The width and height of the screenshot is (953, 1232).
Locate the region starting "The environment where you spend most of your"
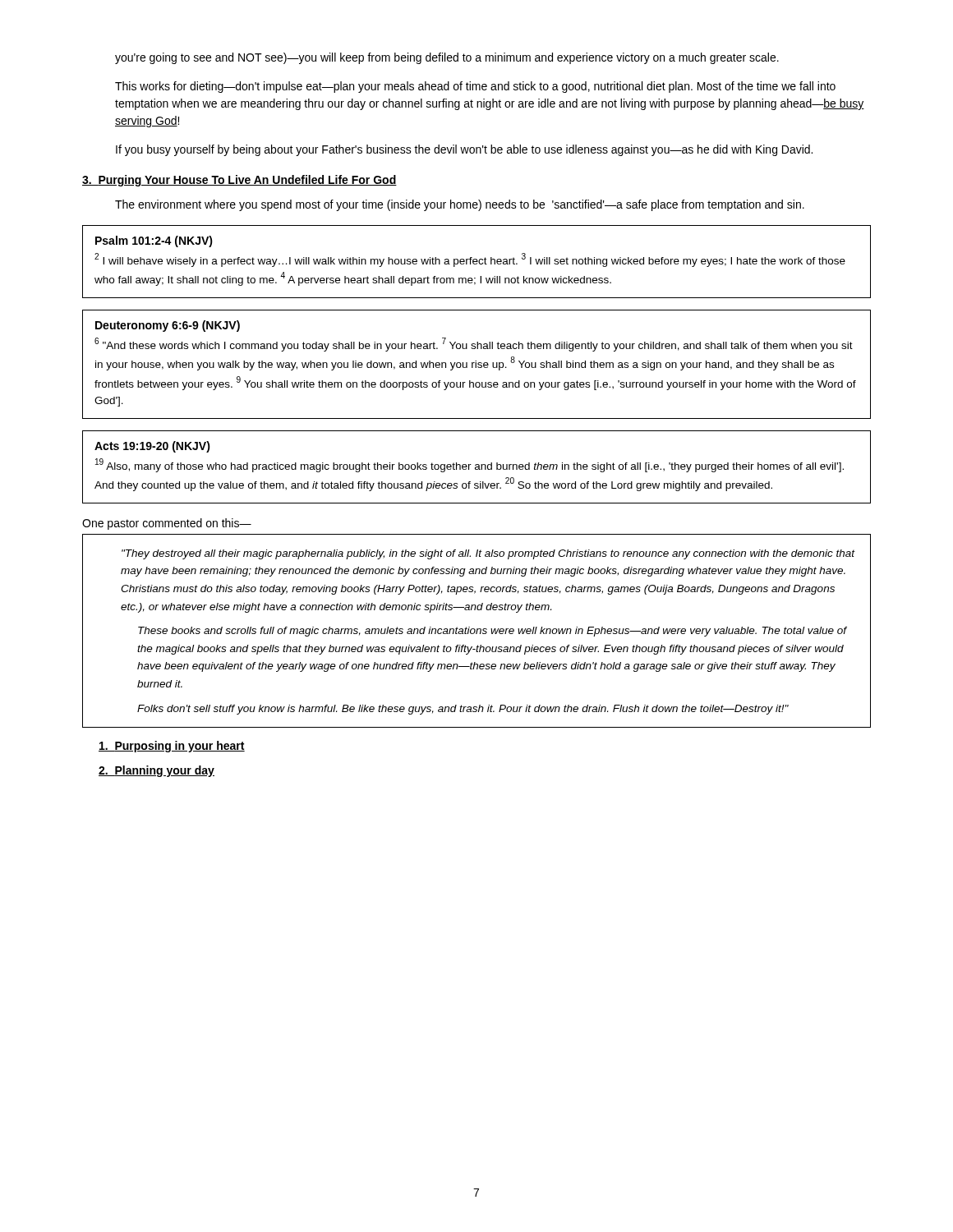point(460,205)
